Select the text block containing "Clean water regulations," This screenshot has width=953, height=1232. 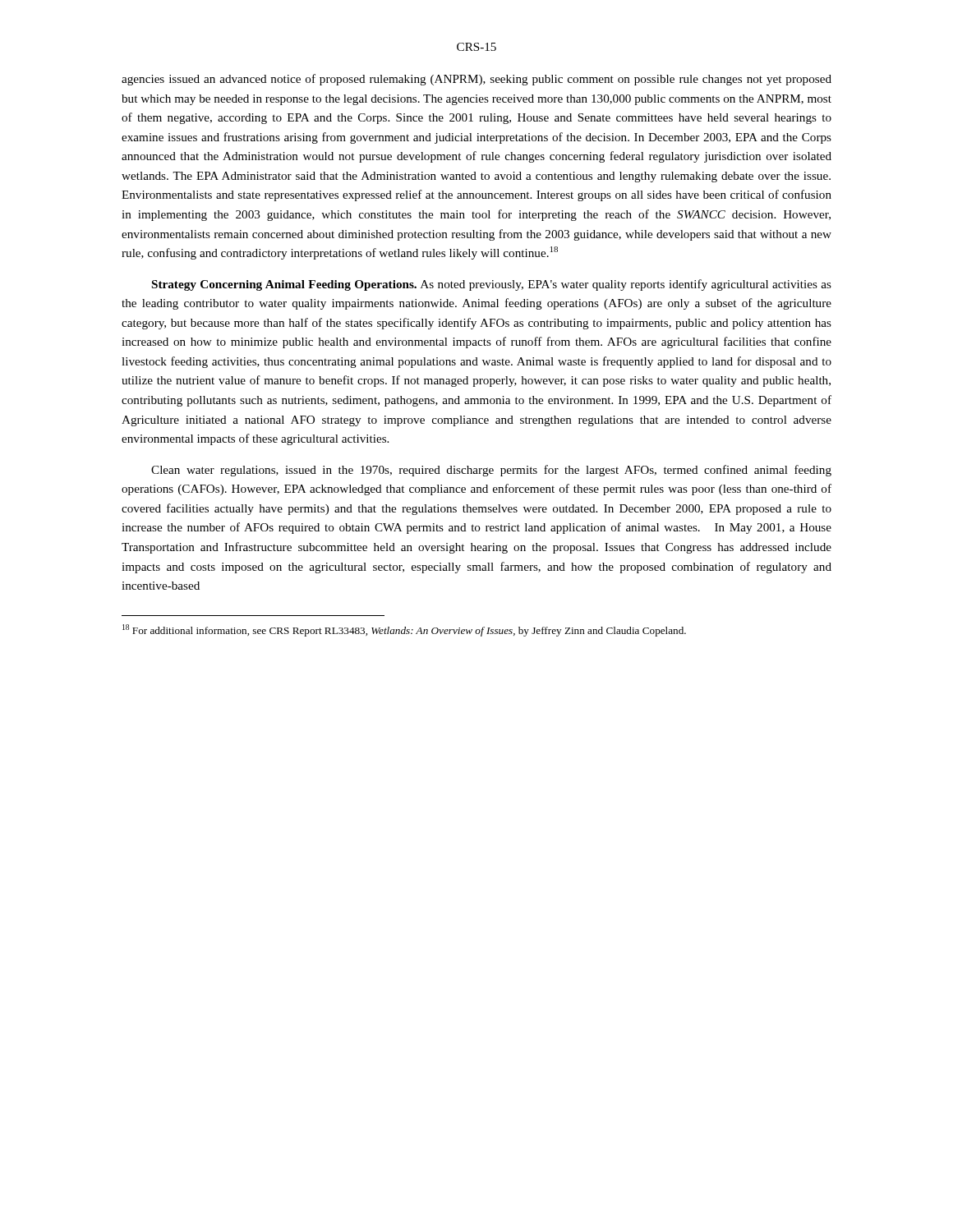tap(476, 527)
